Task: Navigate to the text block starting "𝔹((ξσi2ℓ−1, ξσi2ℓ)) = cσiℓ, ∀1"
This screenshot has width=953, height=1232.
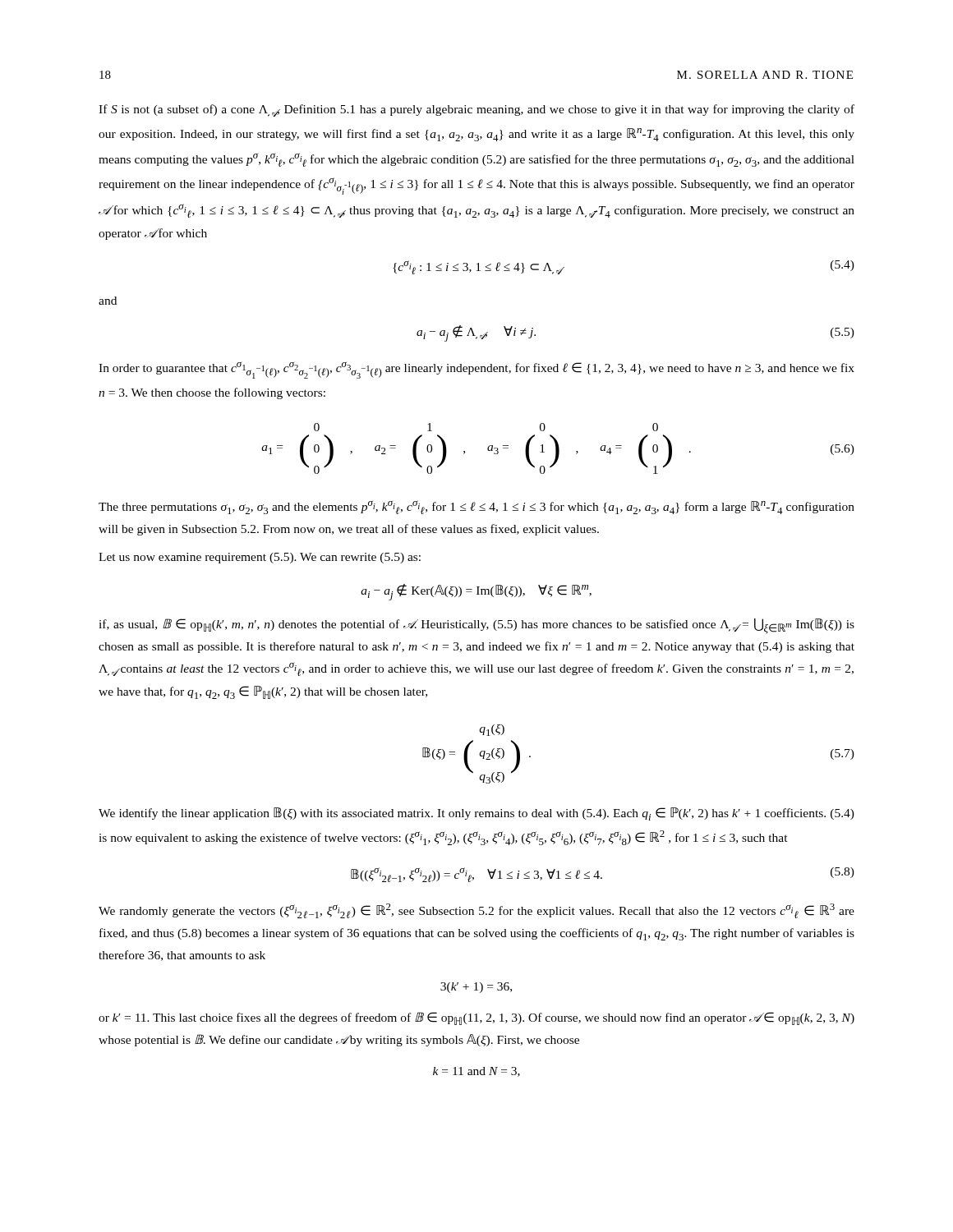Action: (602, 873)
